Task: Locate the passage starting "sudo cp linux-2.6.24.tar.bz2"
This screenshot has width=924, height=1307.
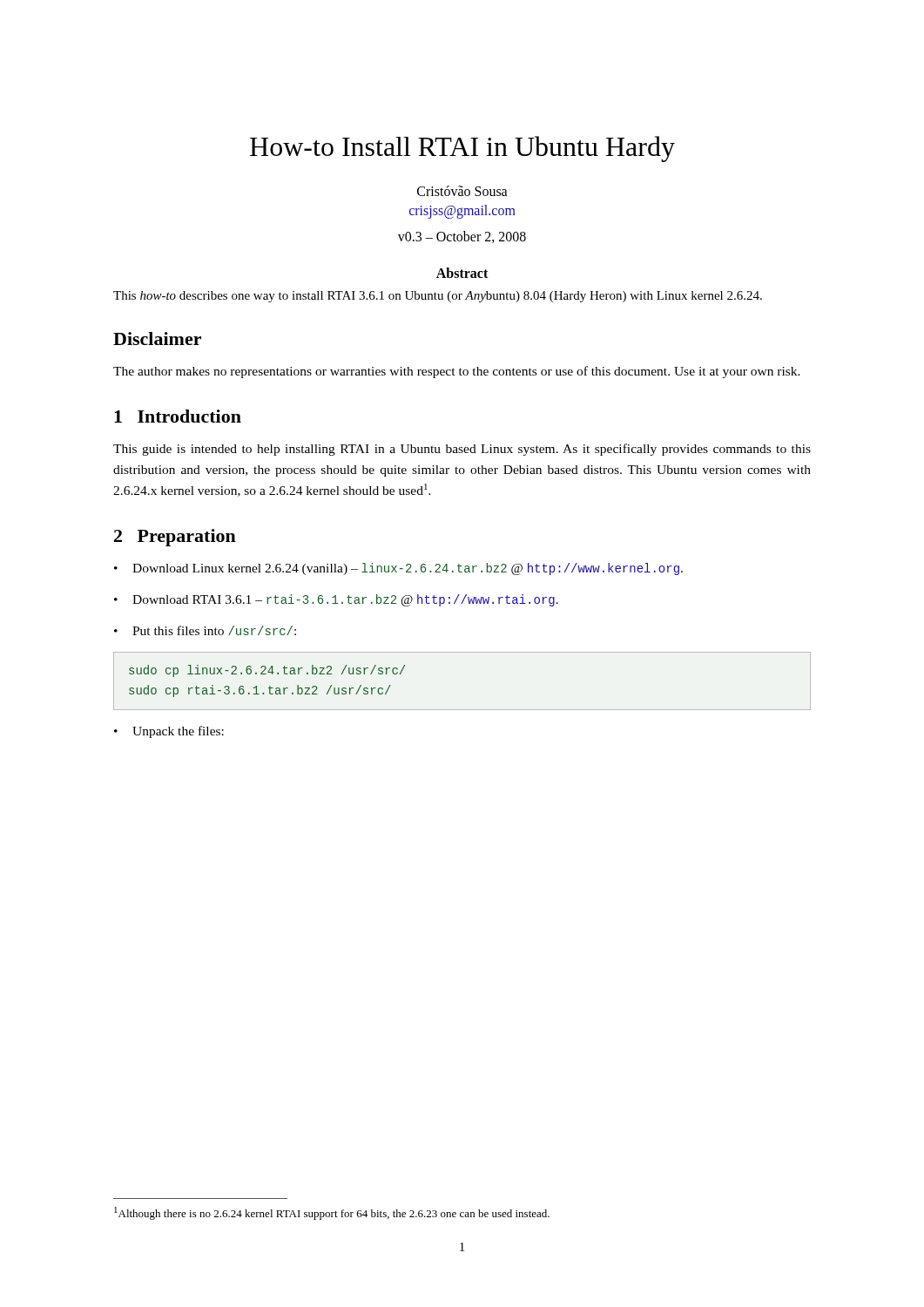Action: 462,681
